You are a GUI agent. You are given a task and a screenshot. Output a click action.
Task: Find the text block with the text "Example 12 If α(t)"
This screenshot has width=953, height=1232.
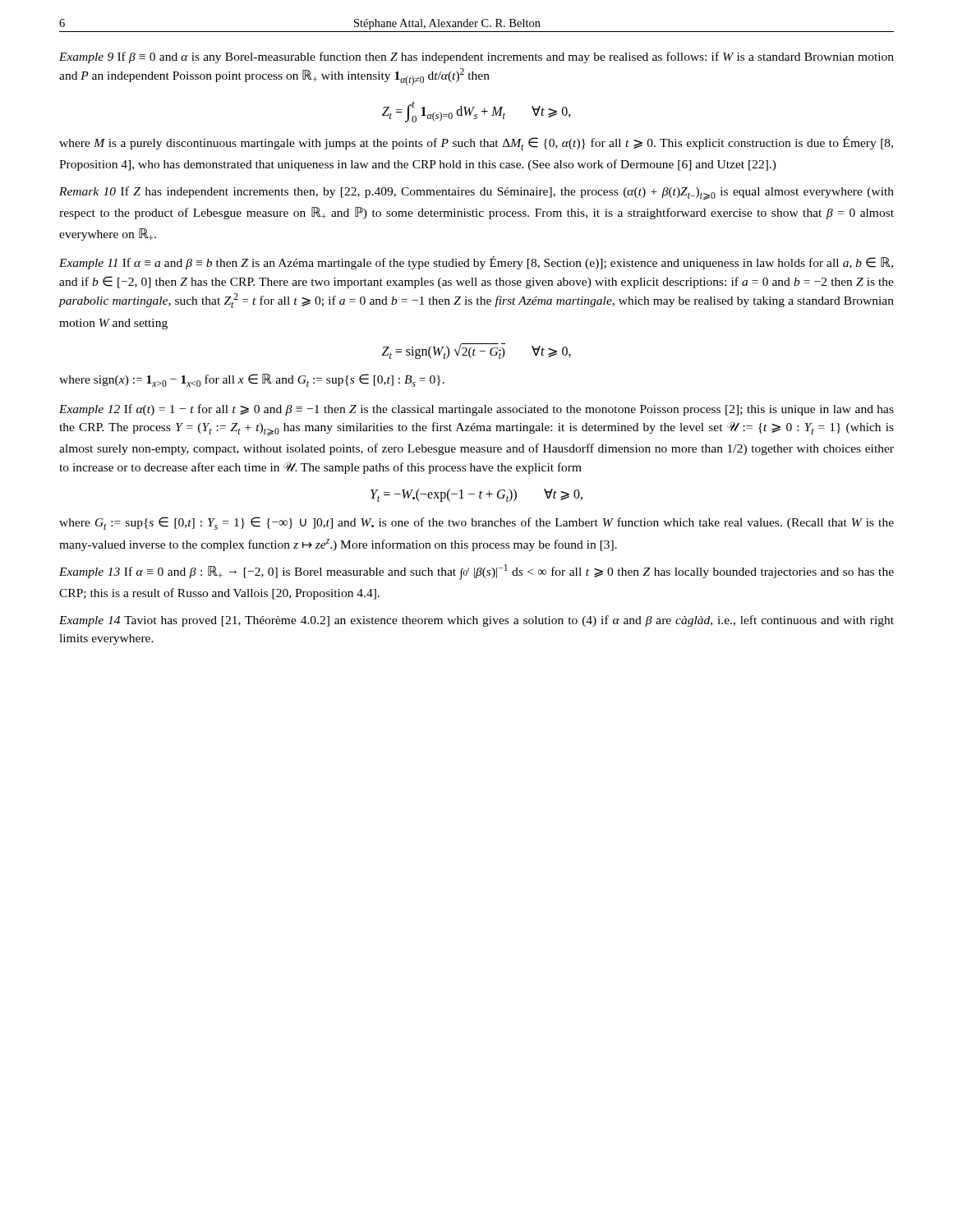[x=476, y=438]
